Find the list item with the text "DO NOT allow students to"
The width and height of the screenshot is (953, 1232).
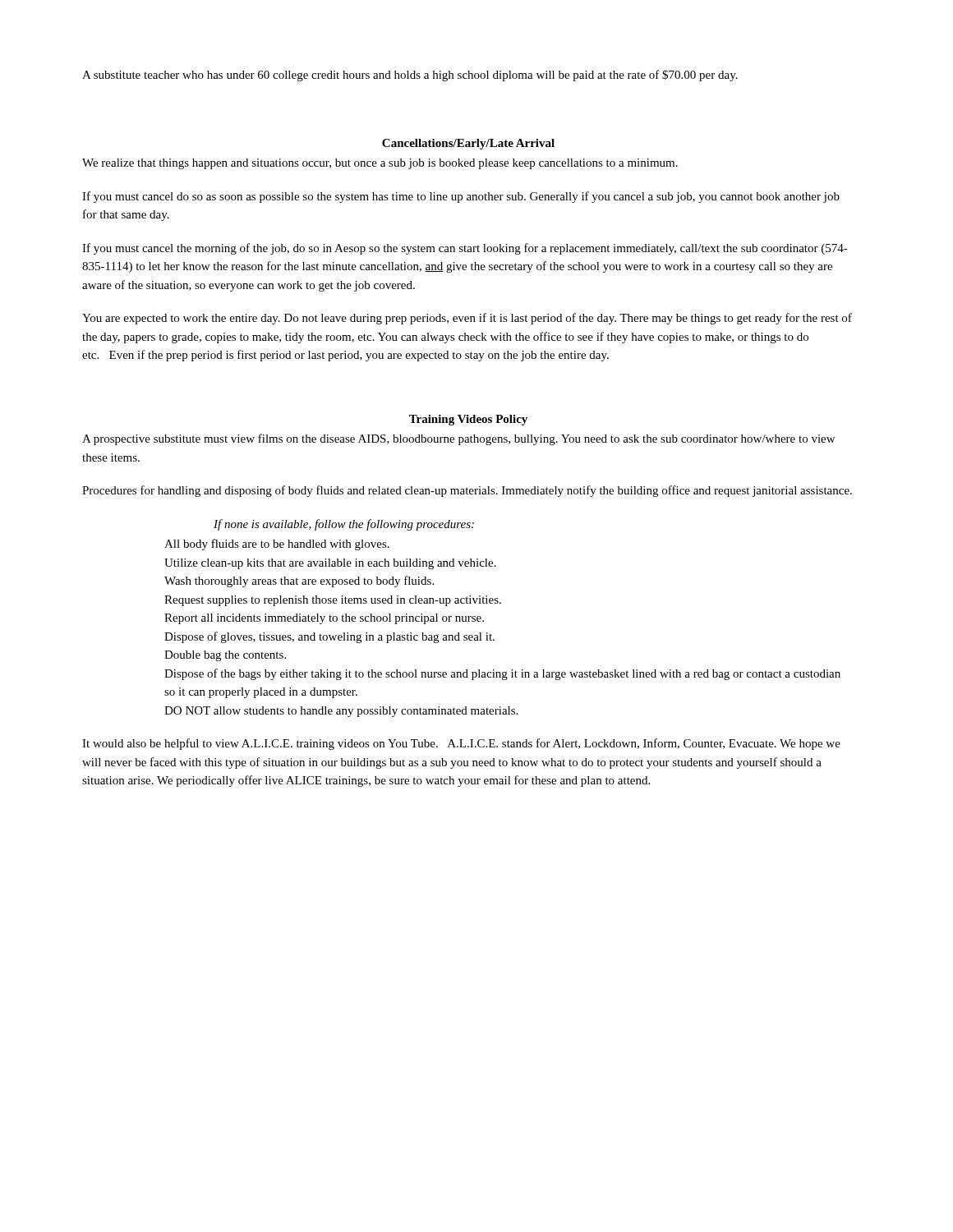coord(341,710)
